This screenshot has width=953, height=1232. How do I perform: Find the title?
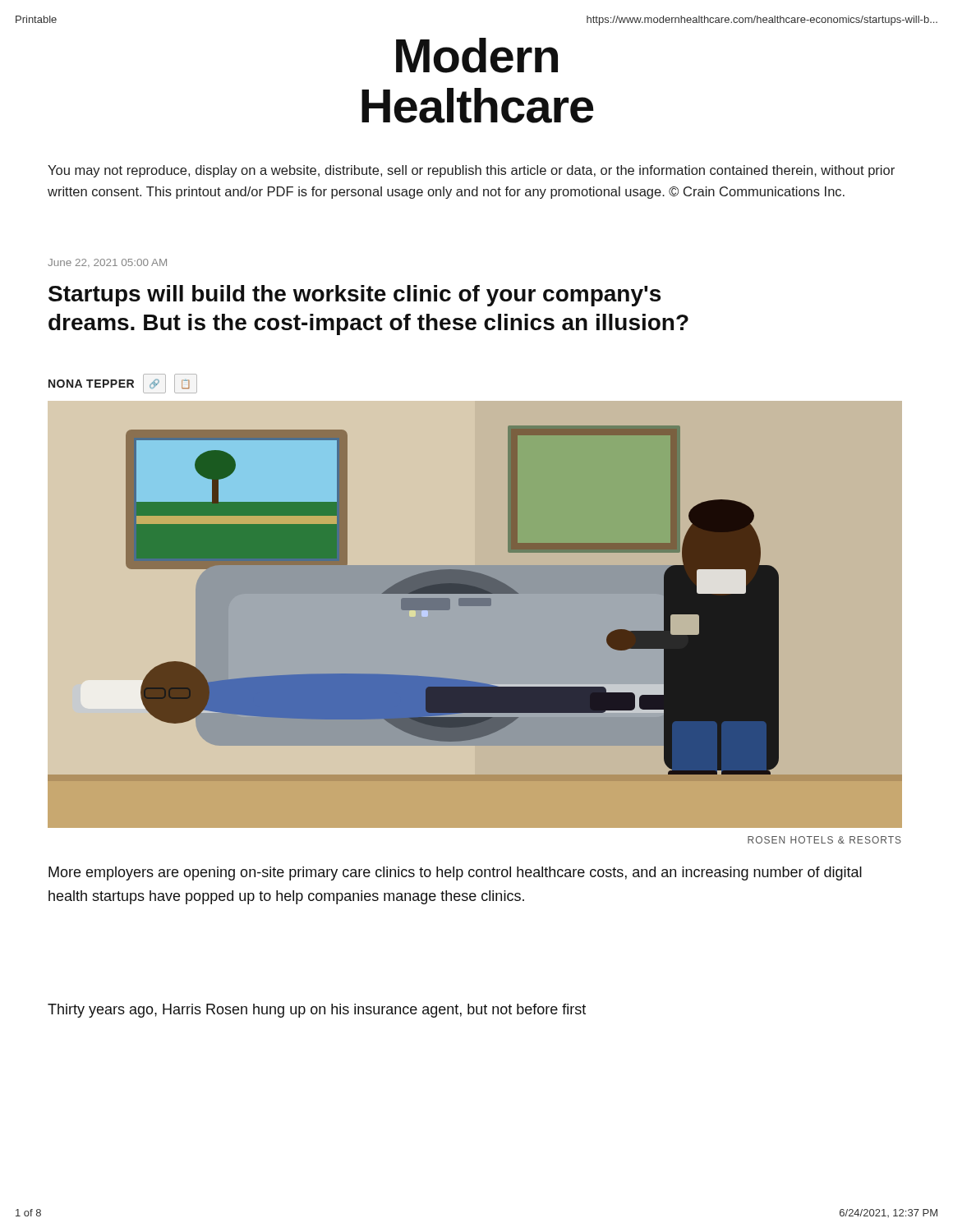click(x=476, y=81)
